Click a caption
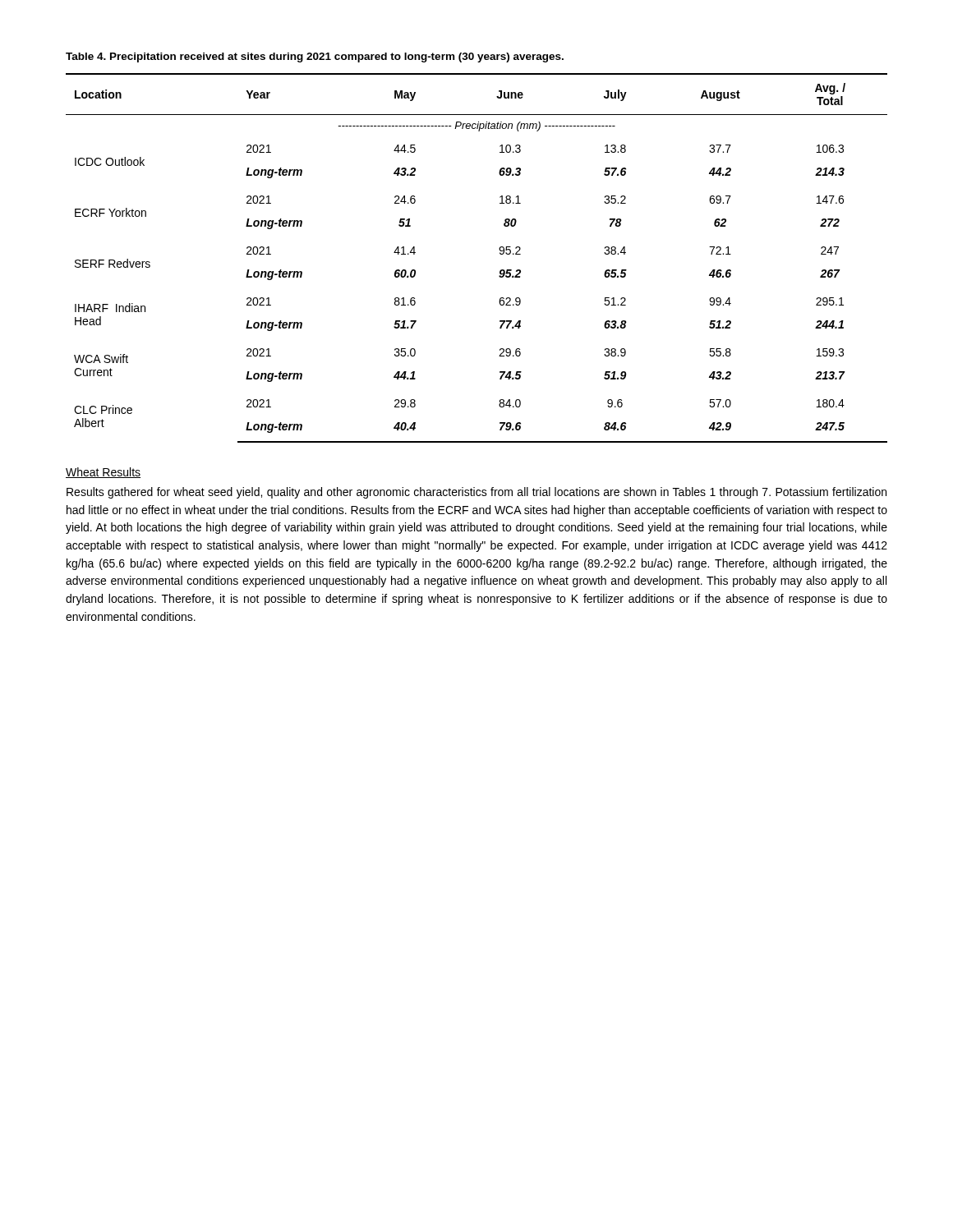 click(x=315, y=56)
